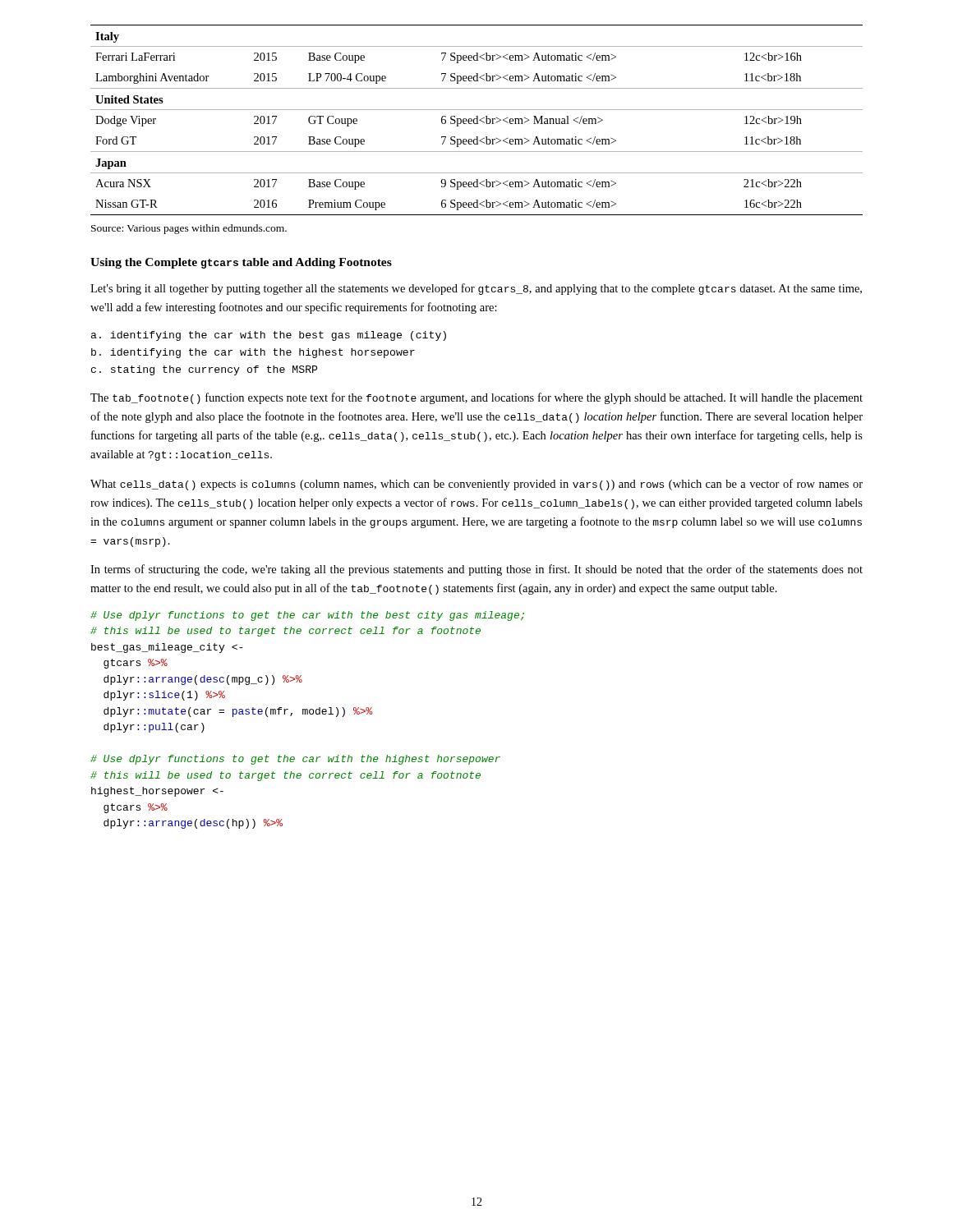Select the text block with the text "The tab_footnote() function expects note text for"
The width and height of the screenshot is (953, 1232).
pos(476,426)
